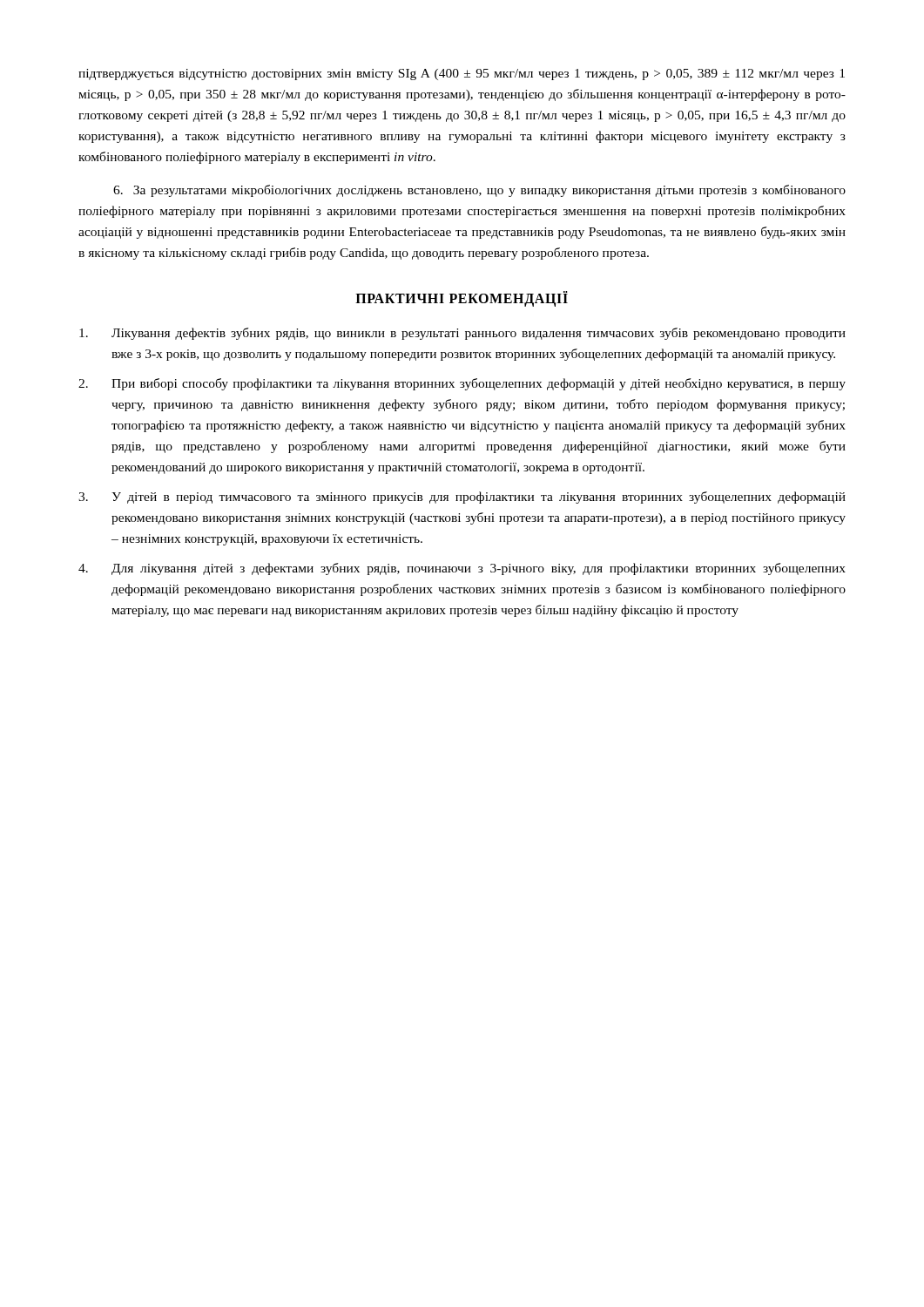Locate the list item that says "3. У дітей в"
Screen dimensions: 1307x924
[x=462, y=518]
